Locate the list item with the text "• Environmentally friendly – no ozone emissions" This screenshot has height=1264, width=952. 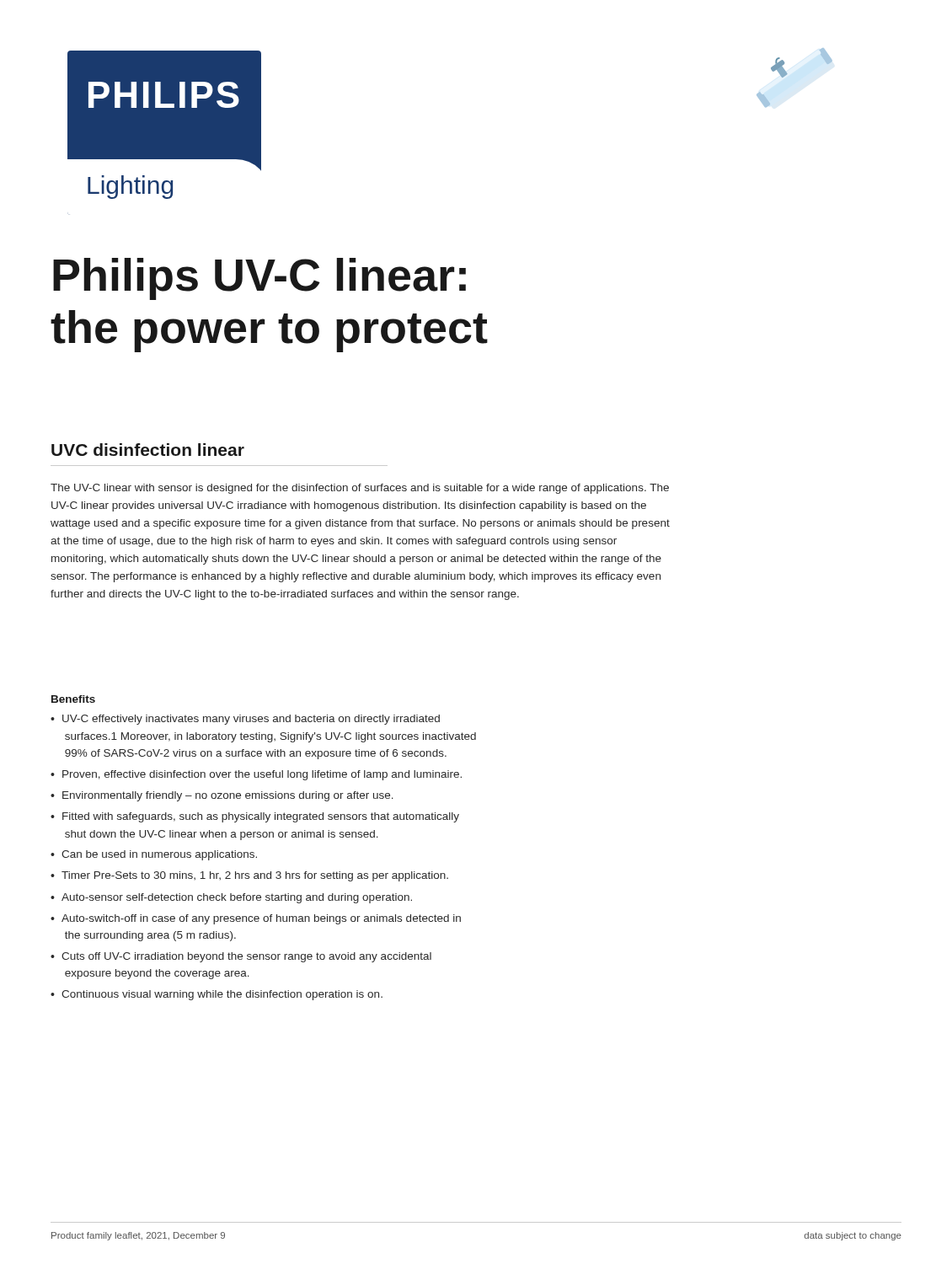[371, 796]
